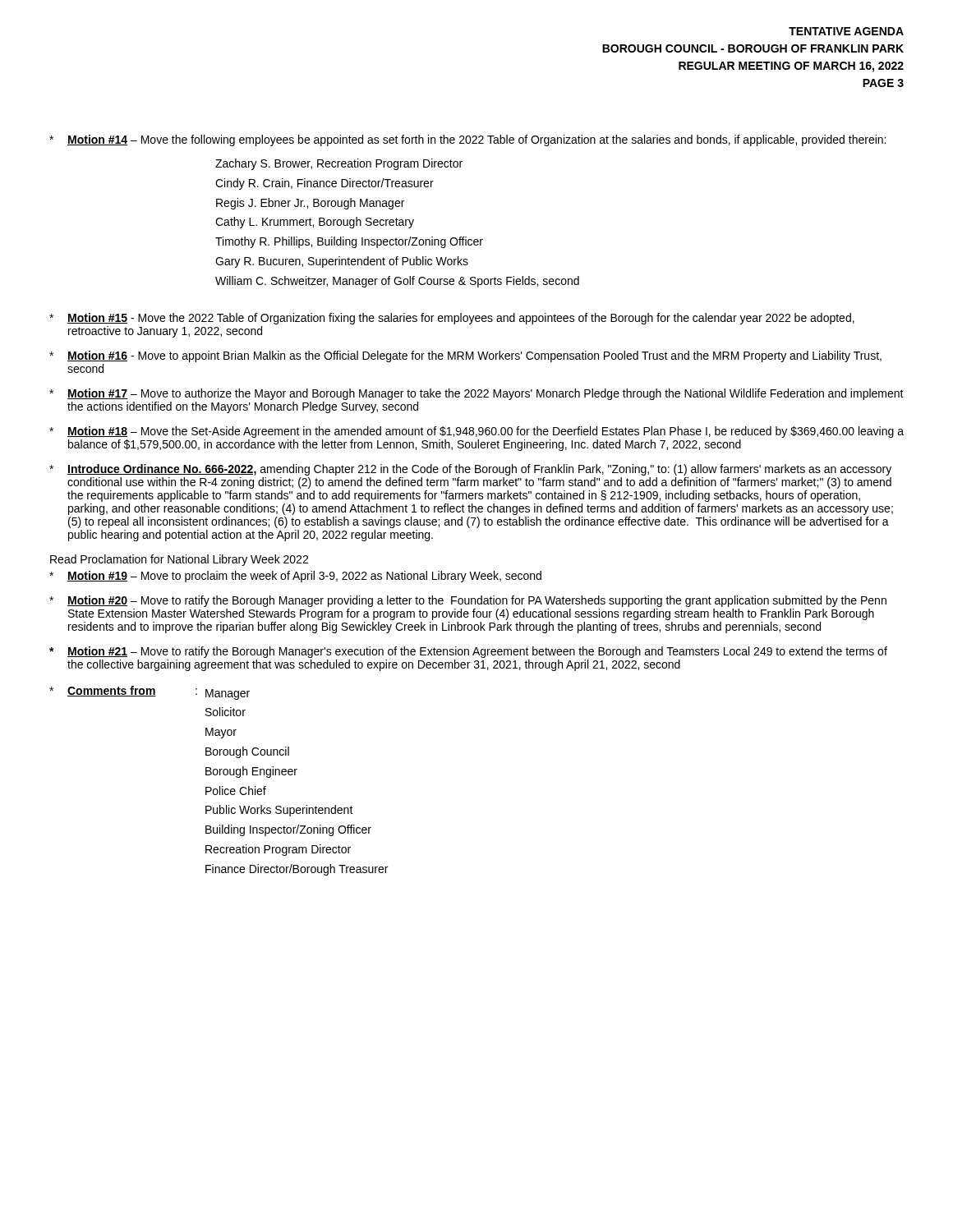Image resolution: width=953 pixels, height=1232 pixels.
Task: Find the region starting "* Motion #17 –"
Action: pos(476,400)
